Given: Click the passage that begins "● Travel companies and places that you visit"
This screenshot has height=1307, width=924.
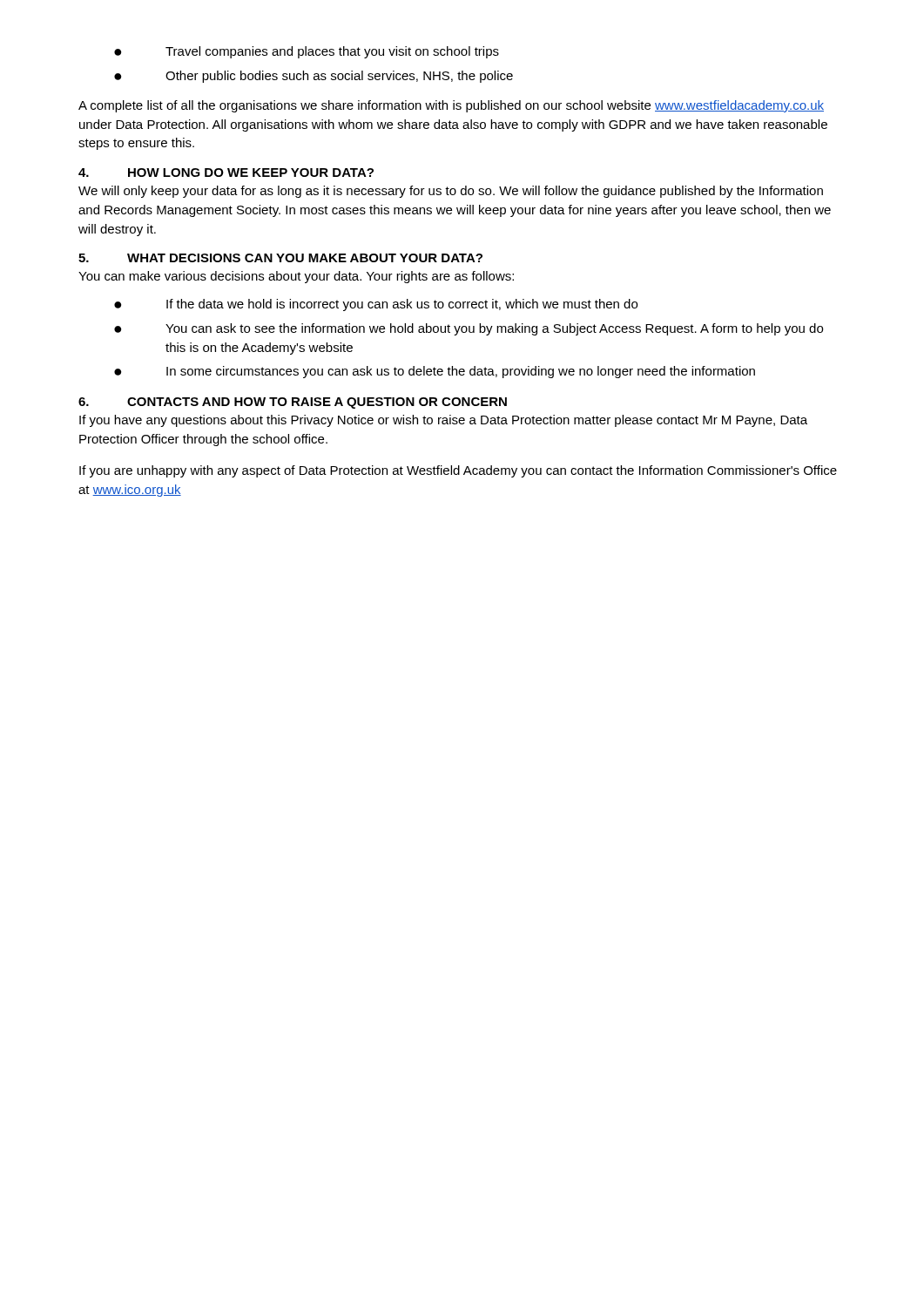Looking at the screenshot, I should pyautogui.click(x=462, y=52).
